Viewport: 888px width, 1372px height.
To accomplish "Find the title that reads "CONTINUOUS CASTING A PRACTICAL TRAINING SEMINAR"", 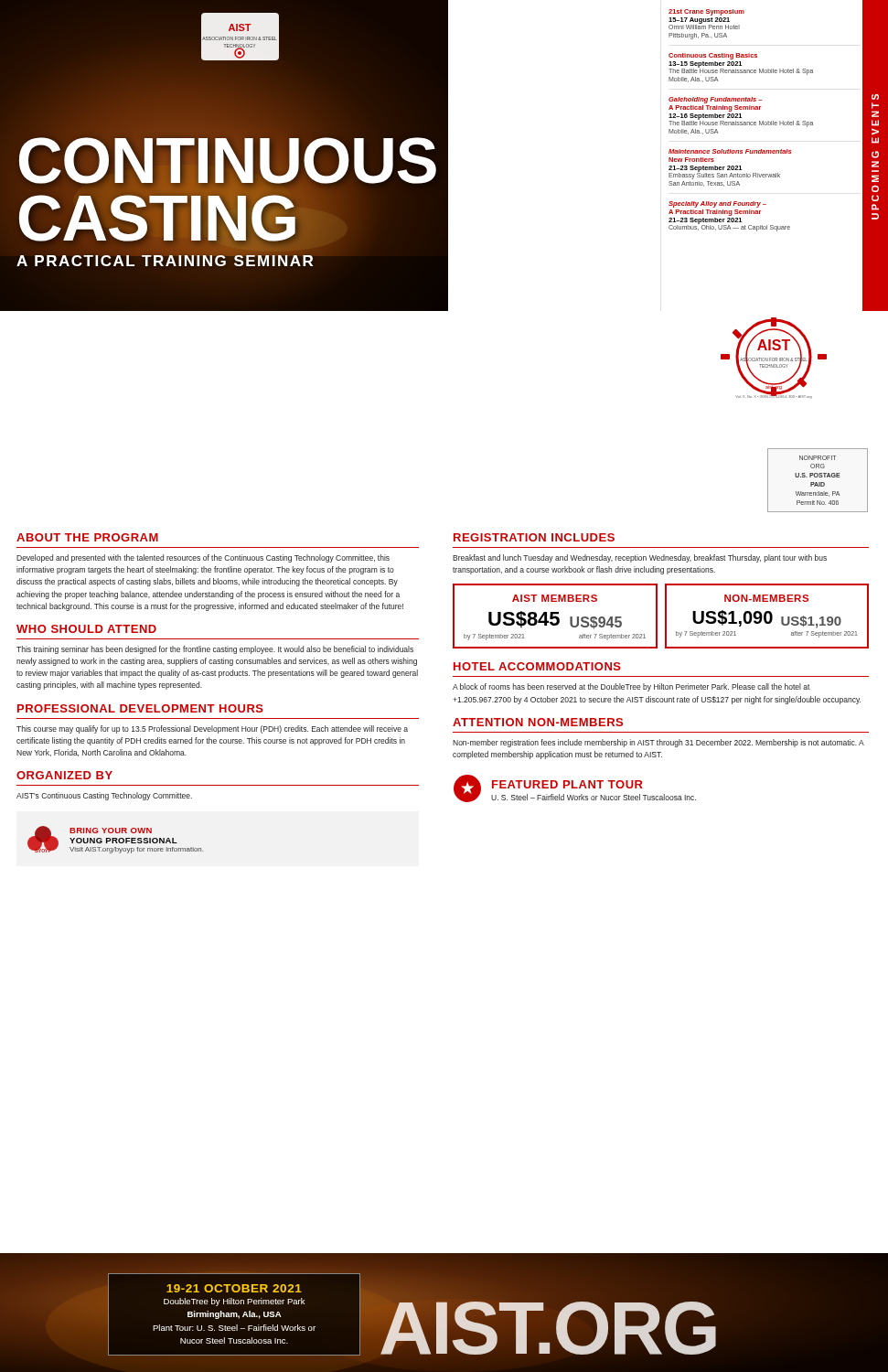I will coord(227,202).
